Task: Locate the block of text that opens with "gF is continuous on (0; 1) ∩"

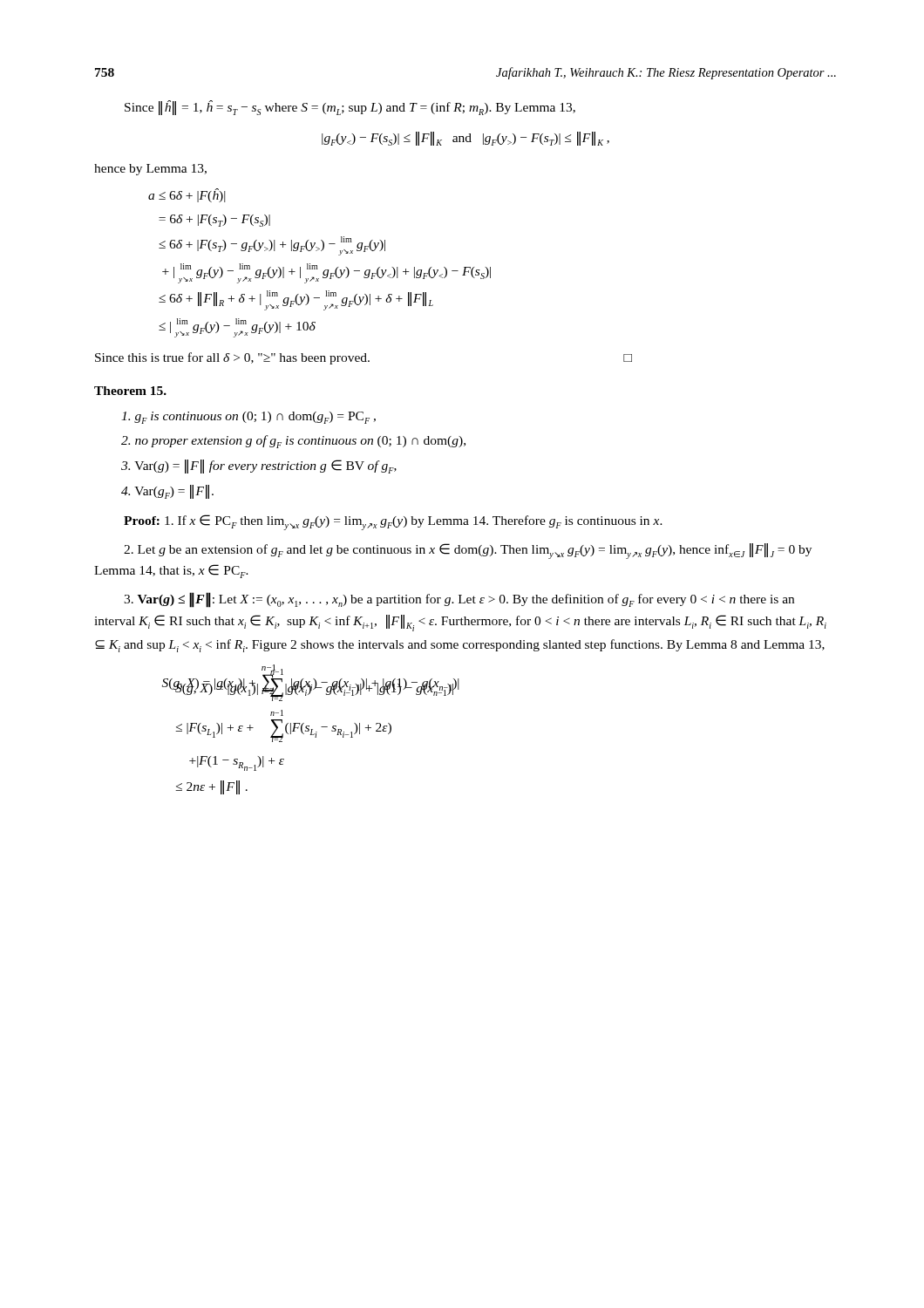Action: [x=249, y=417]
